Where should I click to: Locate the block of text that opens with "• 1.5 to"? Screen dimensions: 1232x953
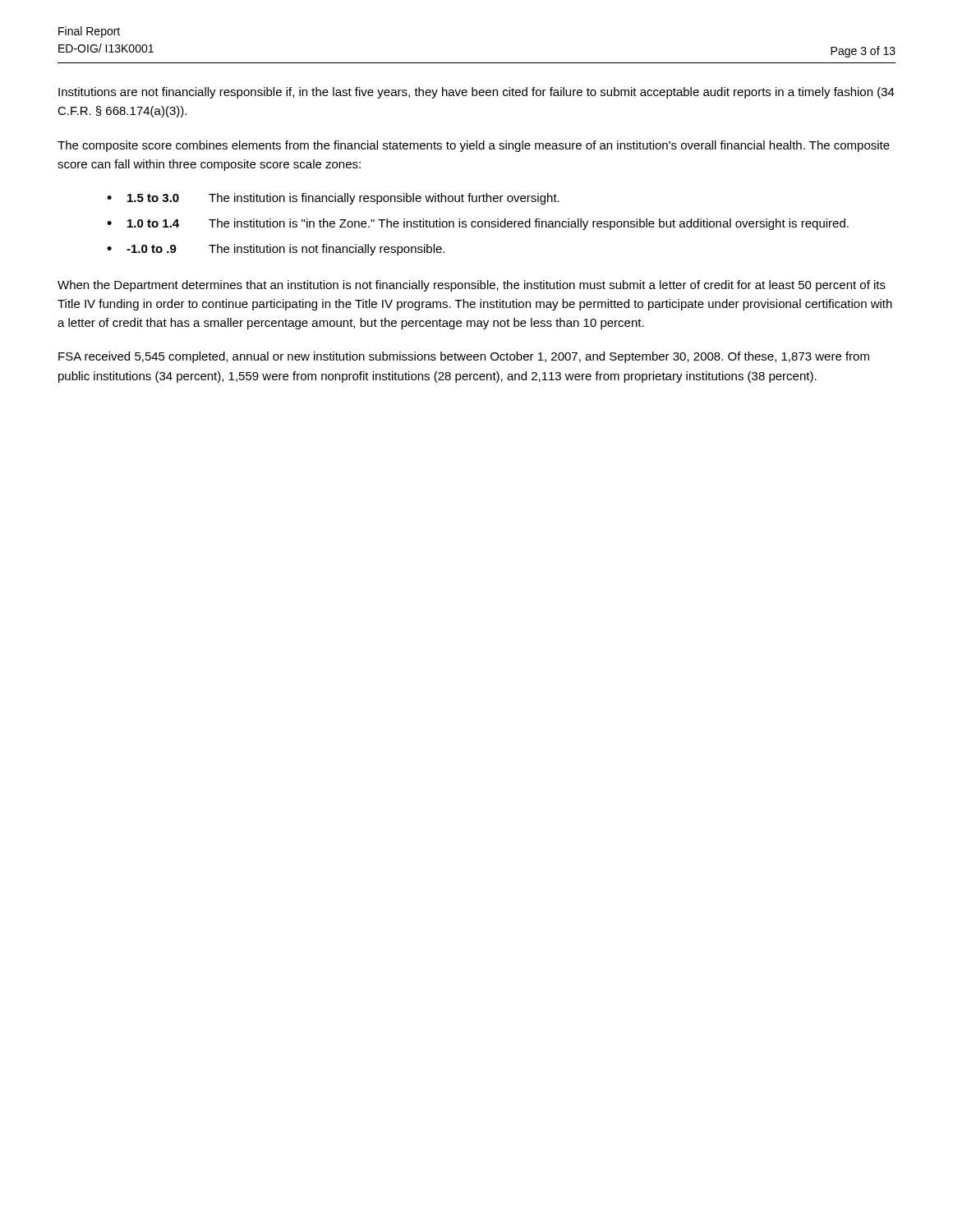tap(501, 198)
